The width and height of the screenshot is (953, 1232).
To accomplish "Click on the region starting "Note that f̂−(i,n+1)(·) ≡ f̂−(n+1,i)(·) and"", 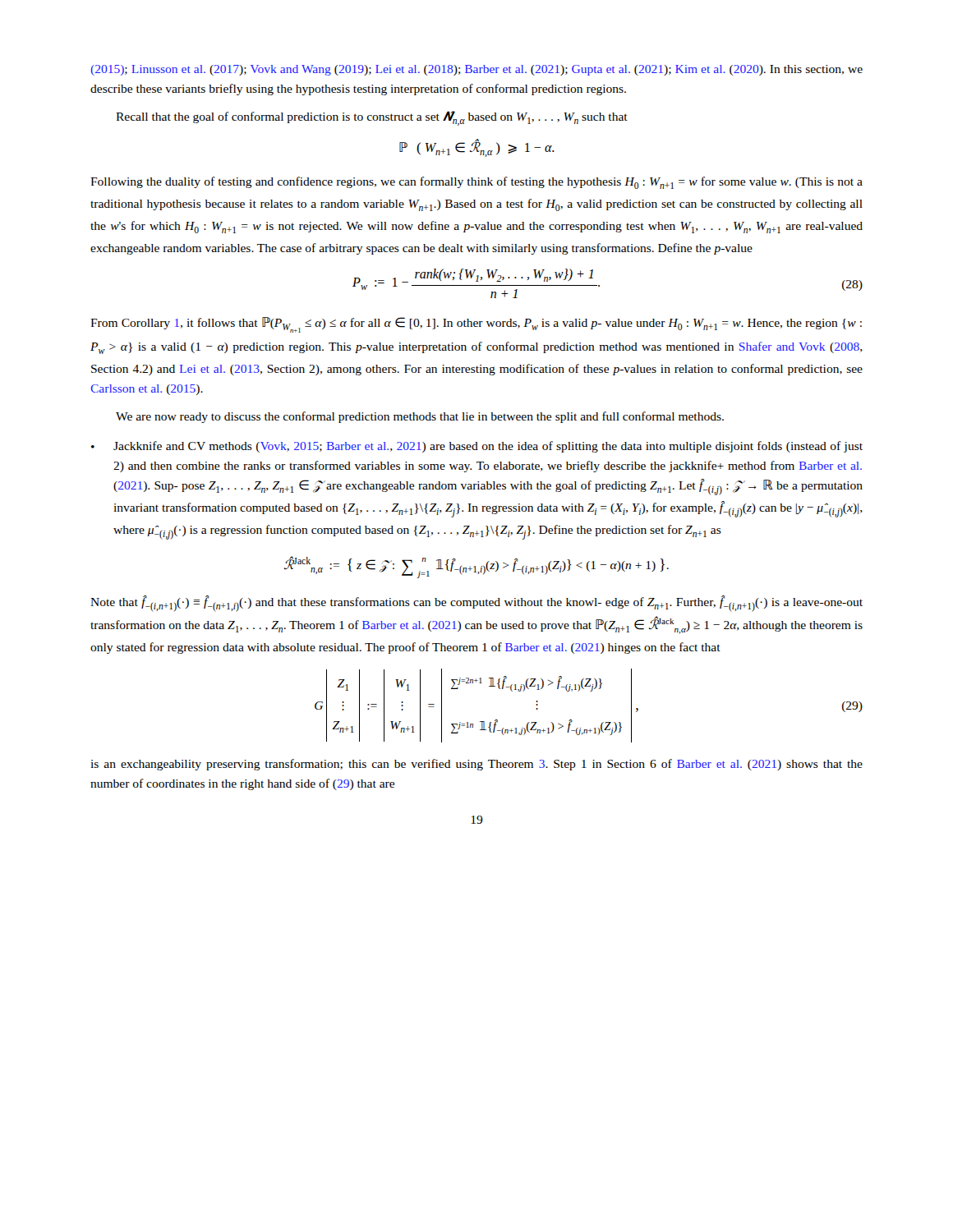I will [476, 624].
